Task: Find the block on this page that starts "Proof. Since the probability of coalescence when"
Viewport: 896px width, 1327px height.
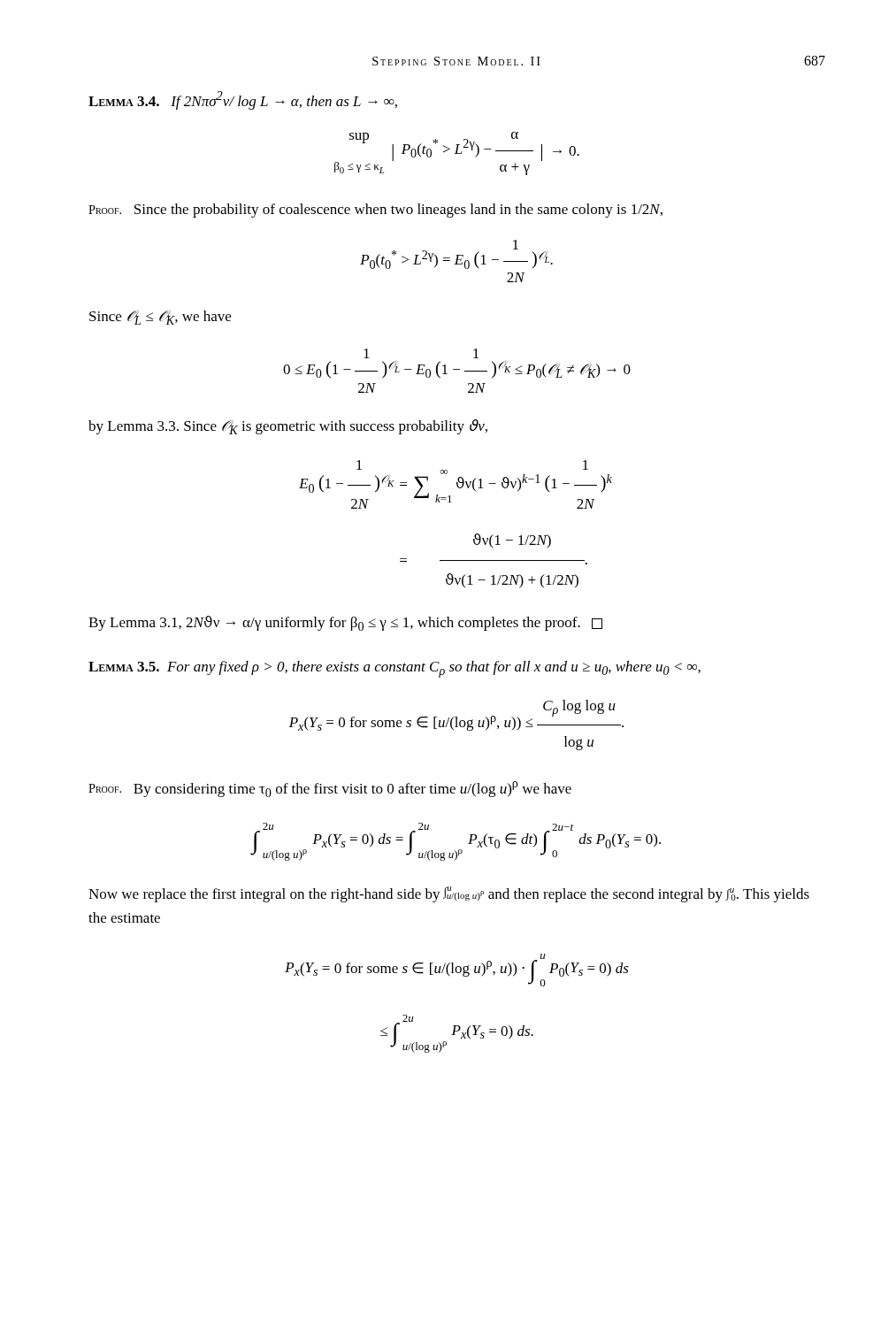Action: [376, 209]
